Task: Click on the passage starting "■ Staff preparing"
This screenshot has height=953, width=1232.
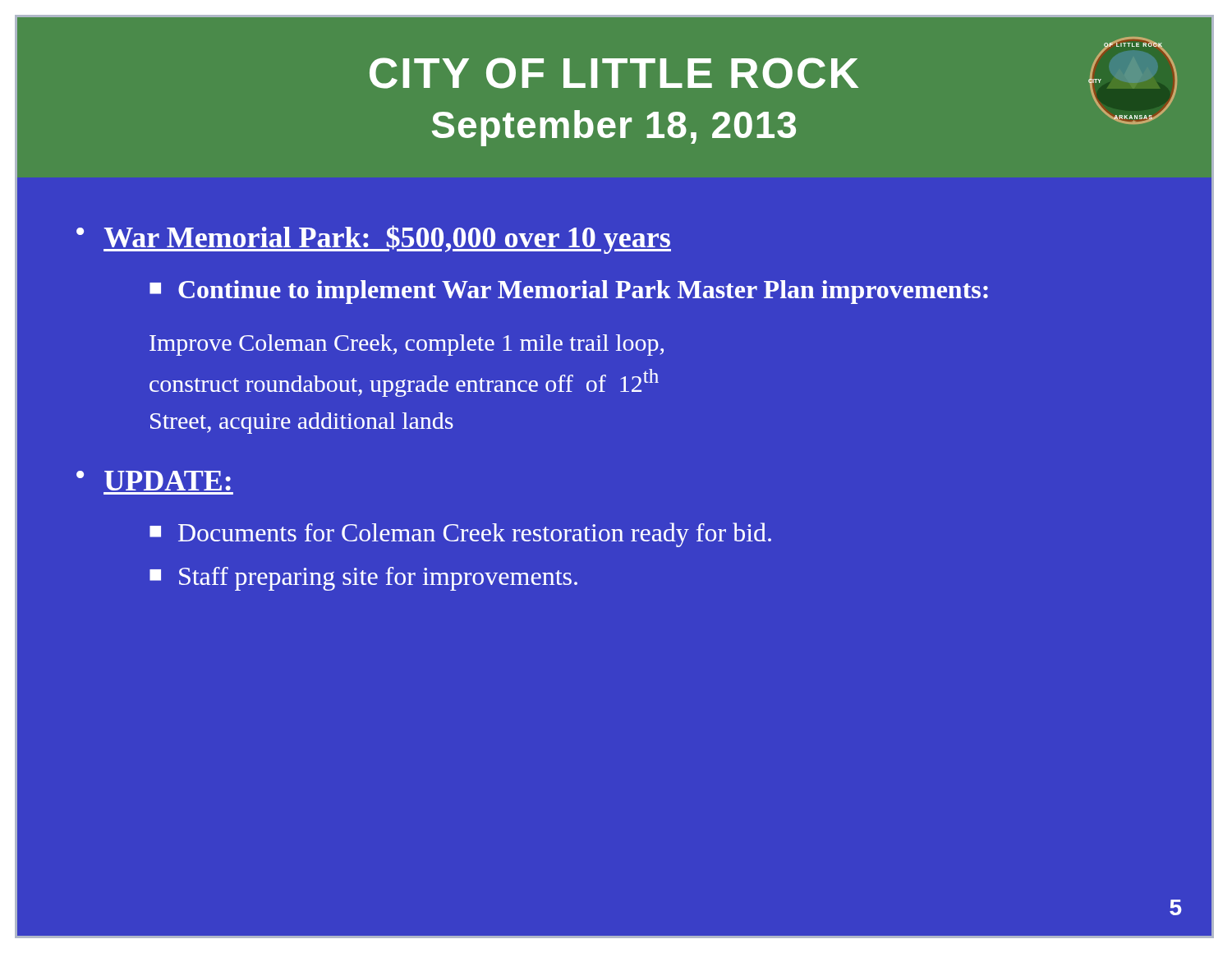Action: pyautogui.click(x=364, y=576)
